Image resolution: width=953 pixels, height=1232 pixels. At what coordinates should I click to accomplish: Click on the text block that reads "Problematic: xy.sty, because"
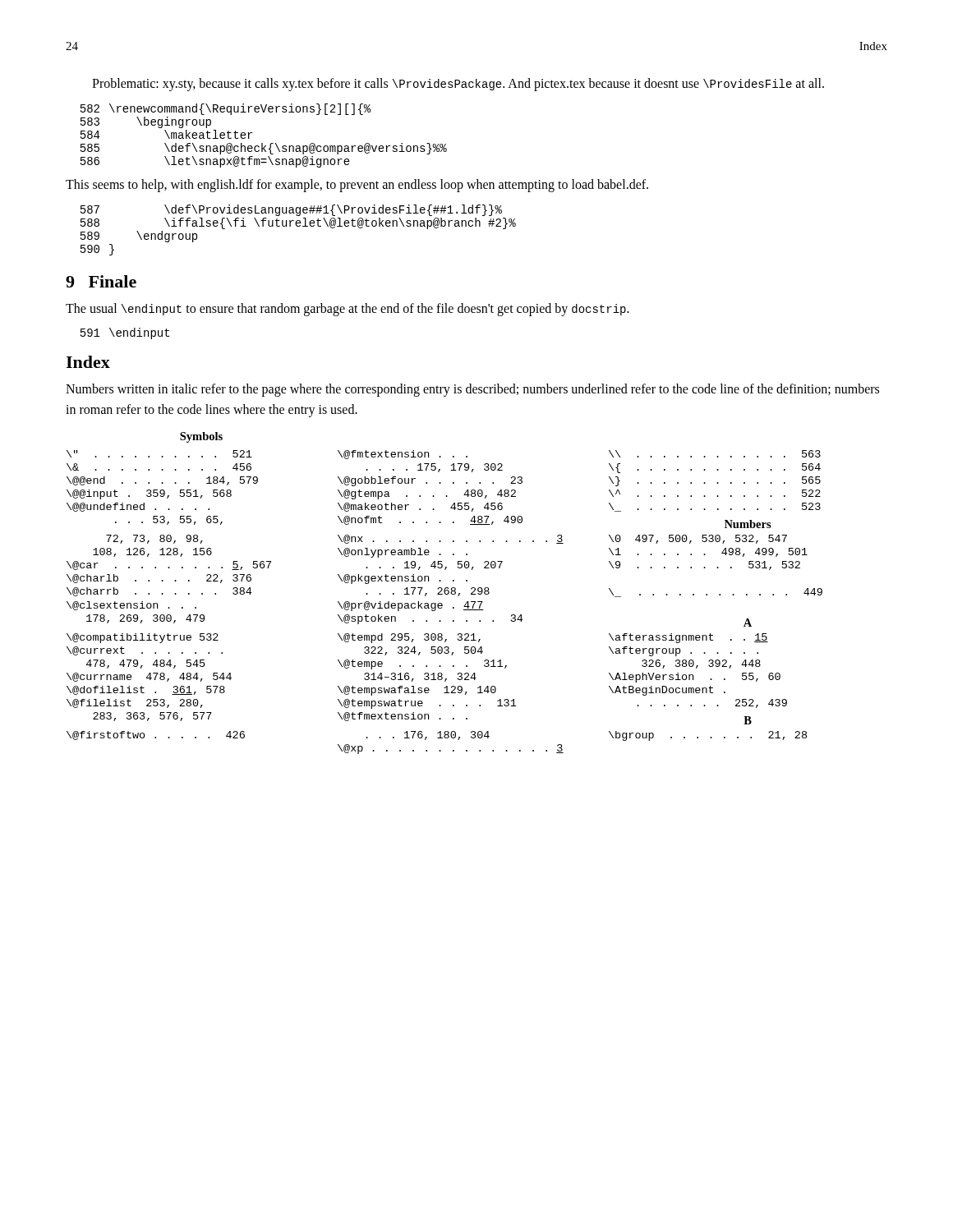coord(458,84)
